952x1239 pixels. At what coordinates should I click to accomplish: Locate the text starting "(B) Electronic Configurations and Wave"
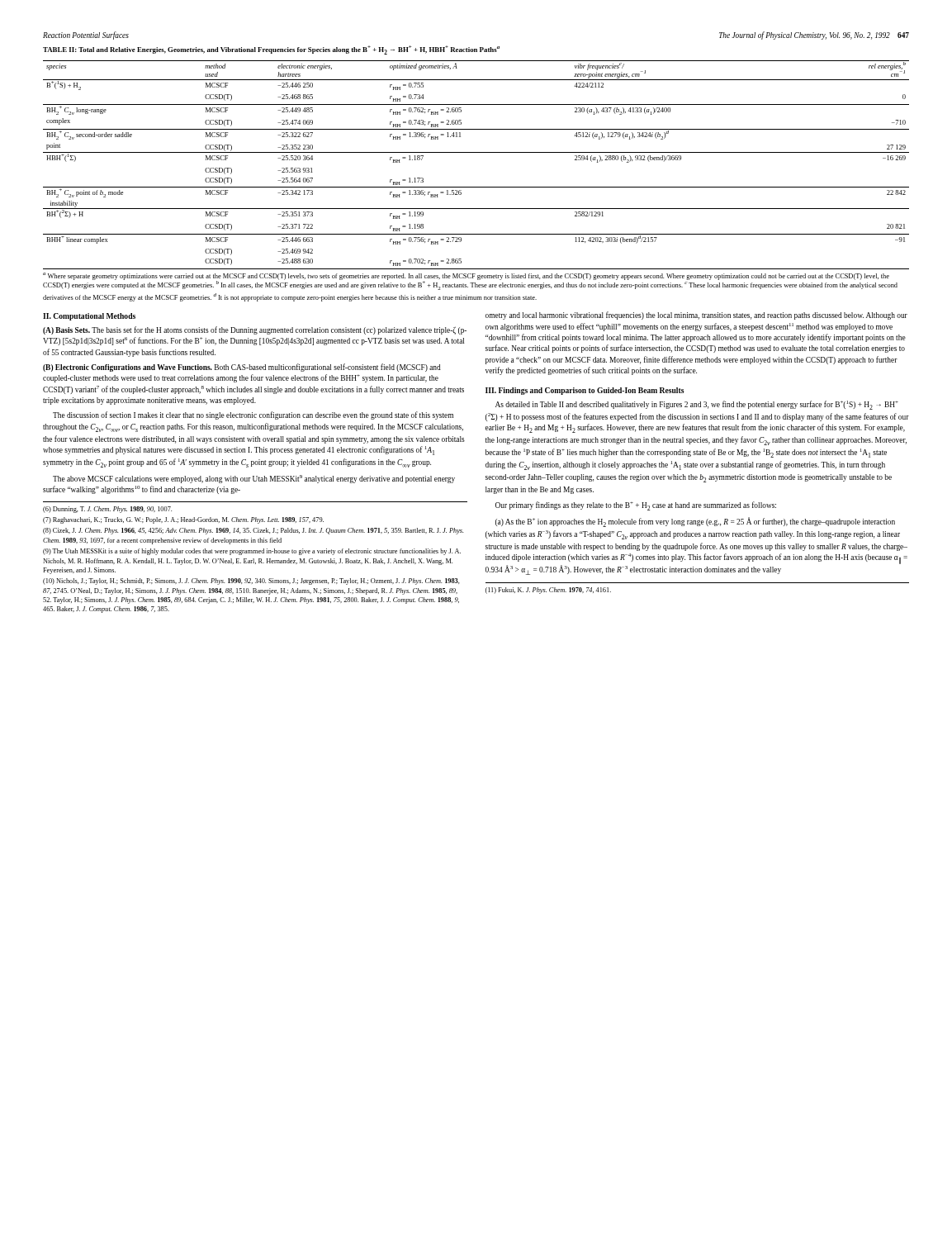[x=254, y=384]
